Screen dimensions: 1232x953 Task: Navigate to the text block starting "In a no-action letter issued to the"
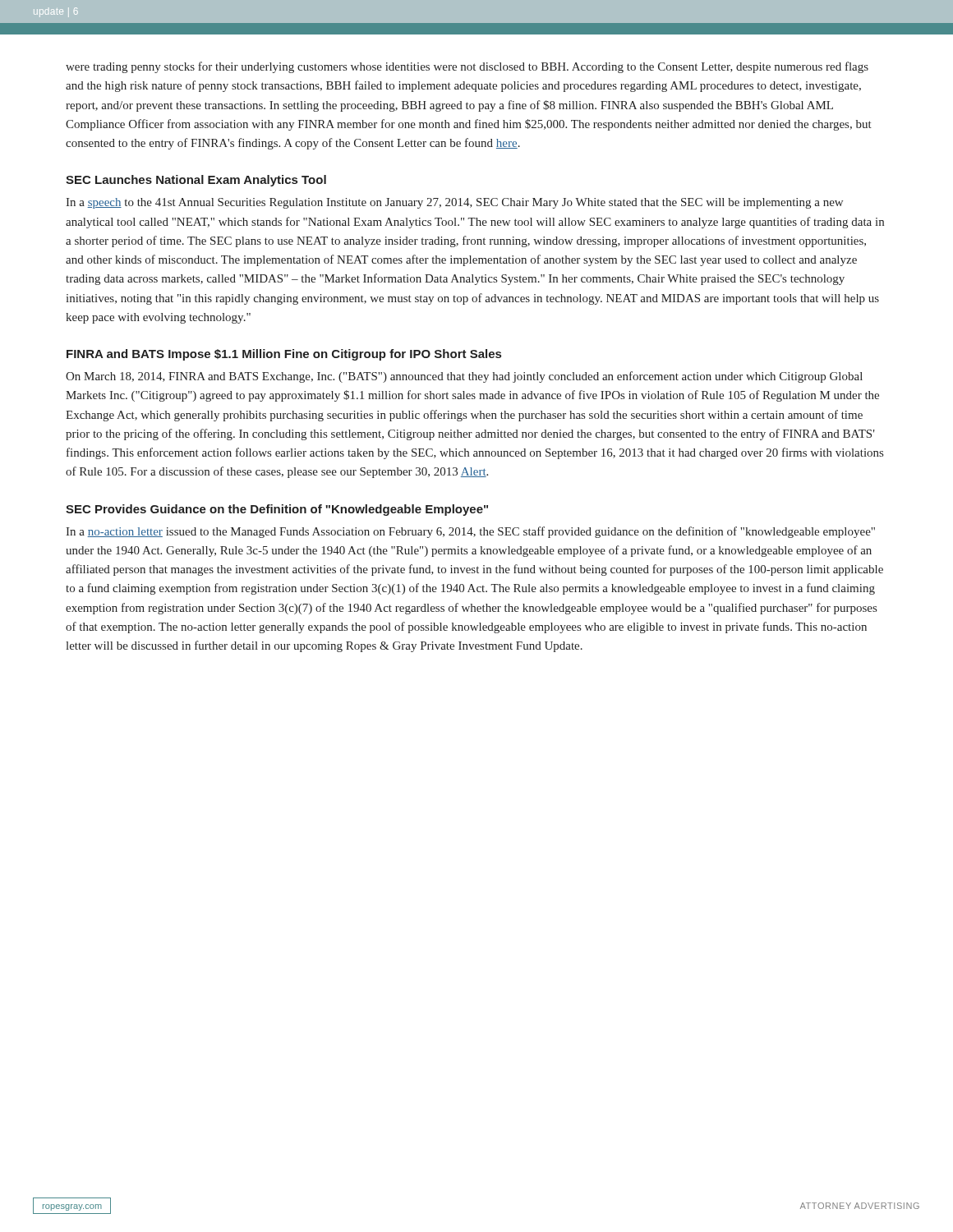click(476, 589)
